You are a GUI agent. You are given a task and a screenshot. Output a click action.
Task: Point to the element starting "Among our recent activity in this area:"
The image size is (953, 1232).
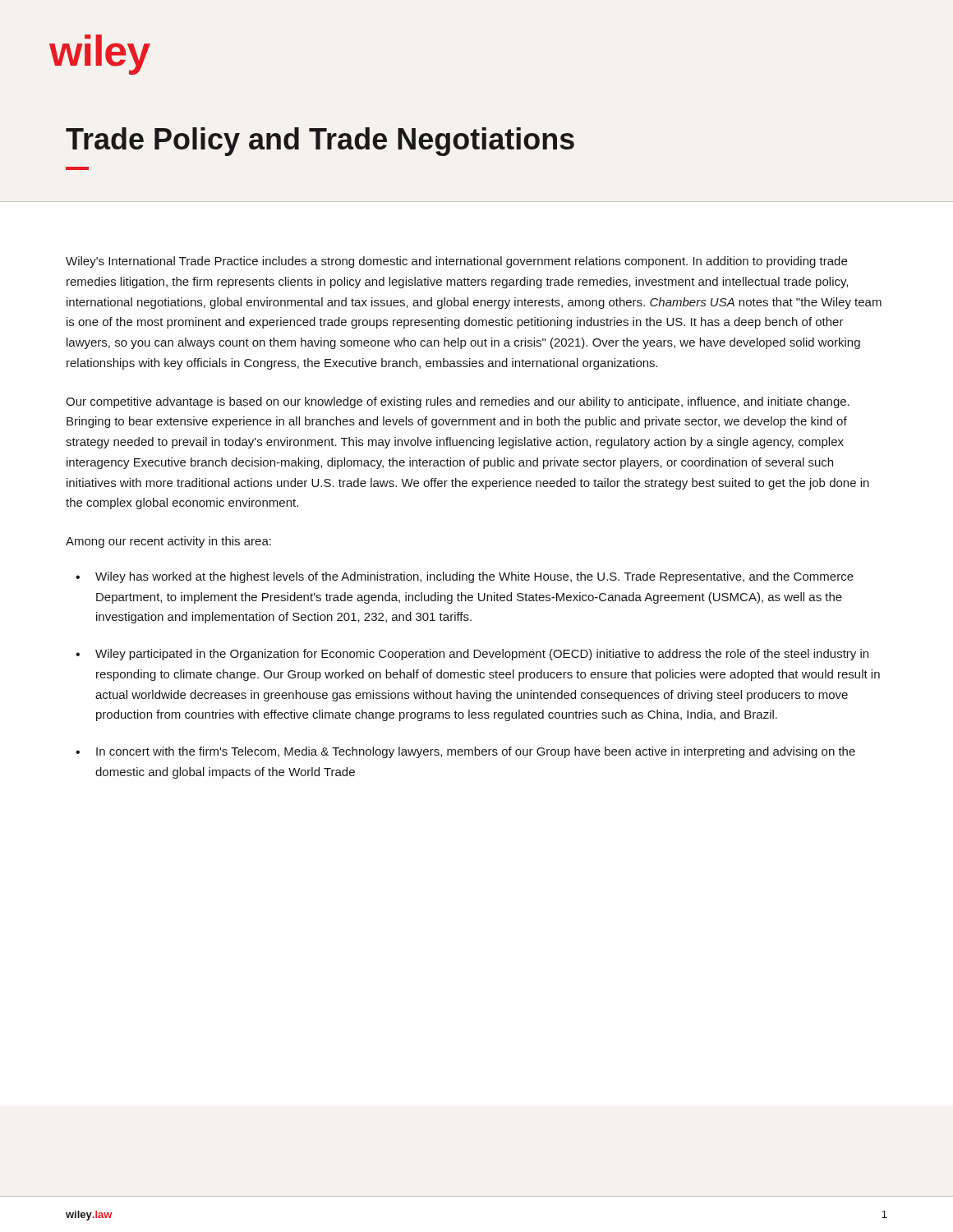point(169,541)
